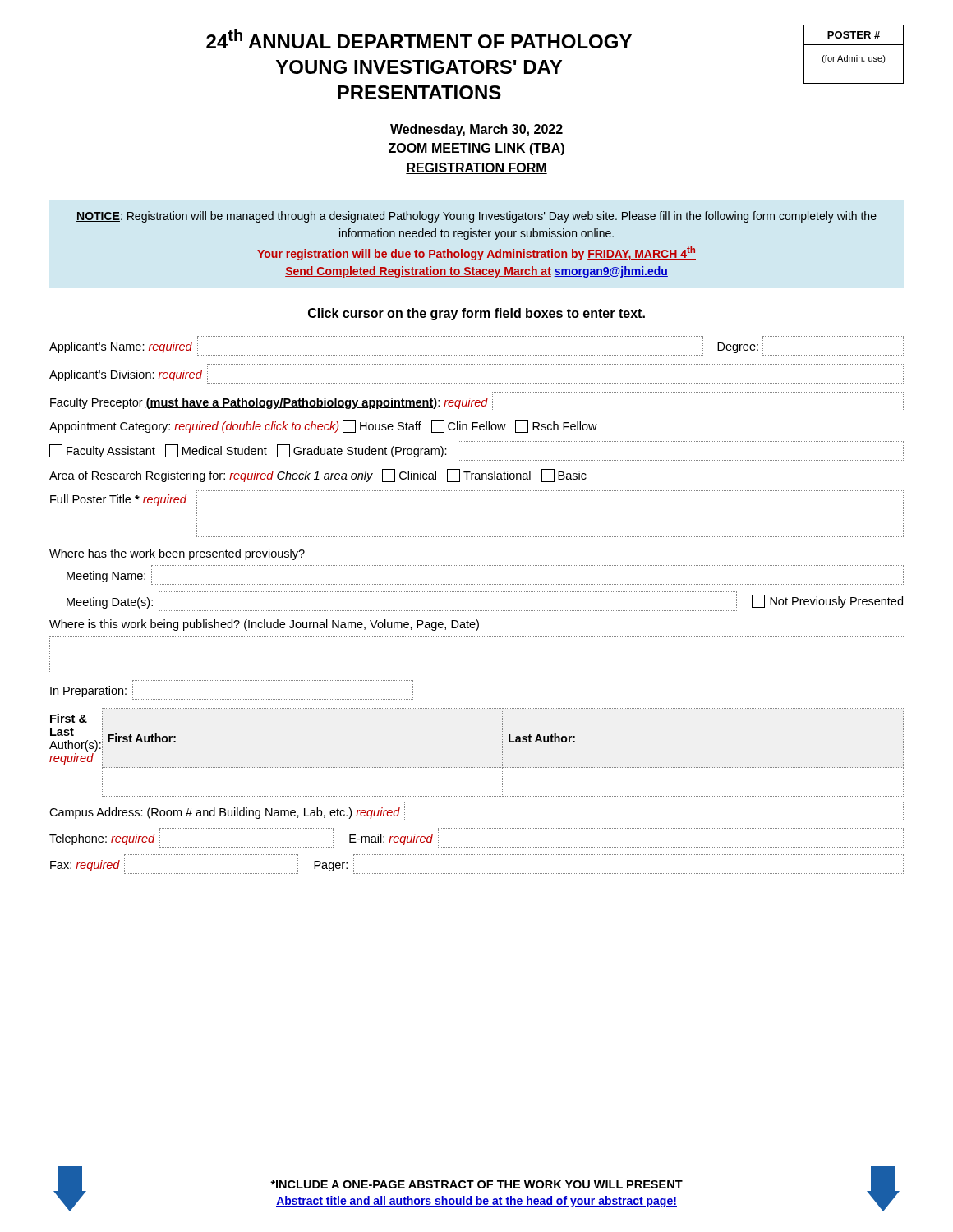
Task: Navigate to the text starting "Where has the work been presented previously?"
Action: coord(177,554)
